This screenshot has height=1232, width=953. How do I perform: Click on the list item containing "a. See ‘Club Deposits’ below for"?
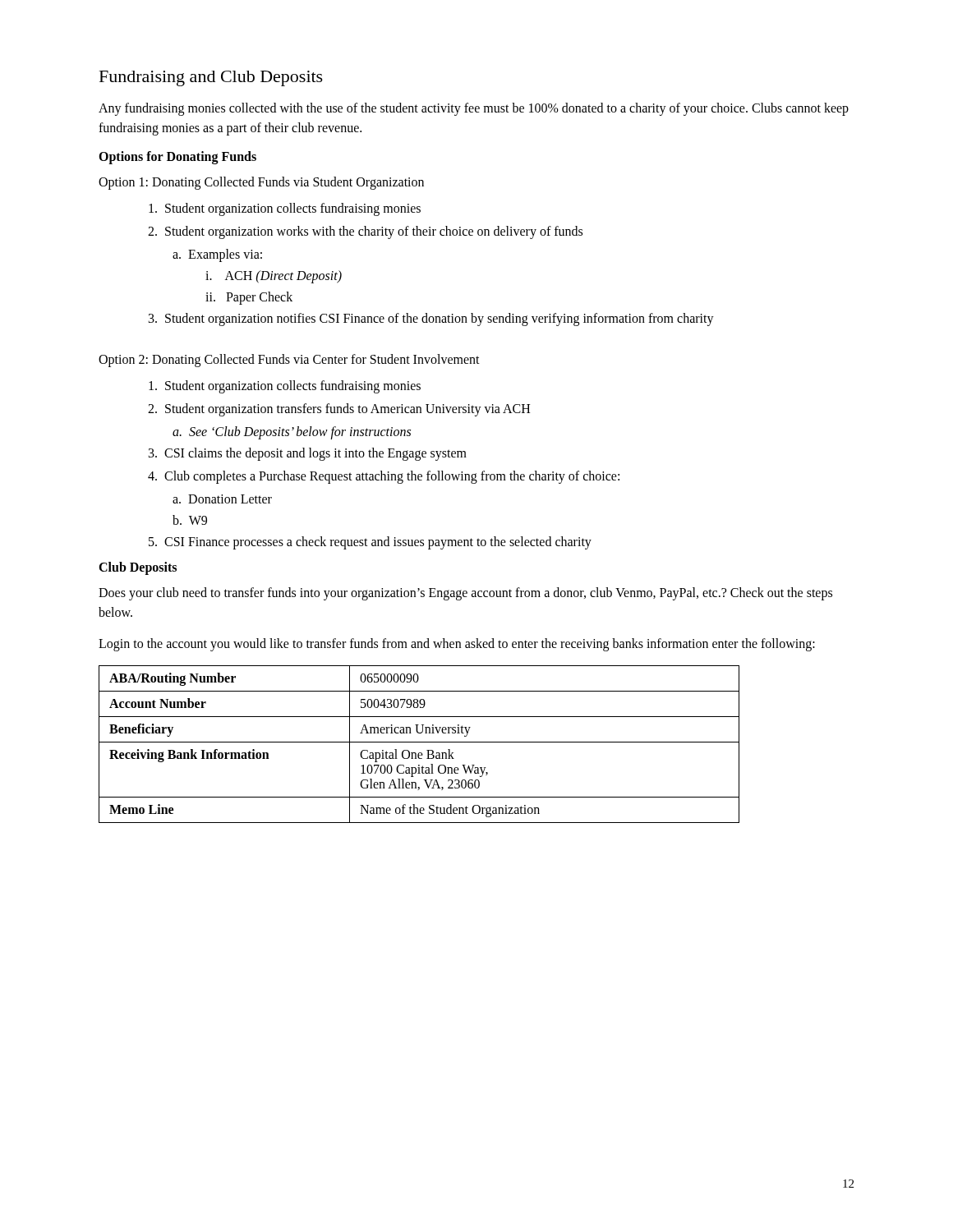[x=292, y=432]
